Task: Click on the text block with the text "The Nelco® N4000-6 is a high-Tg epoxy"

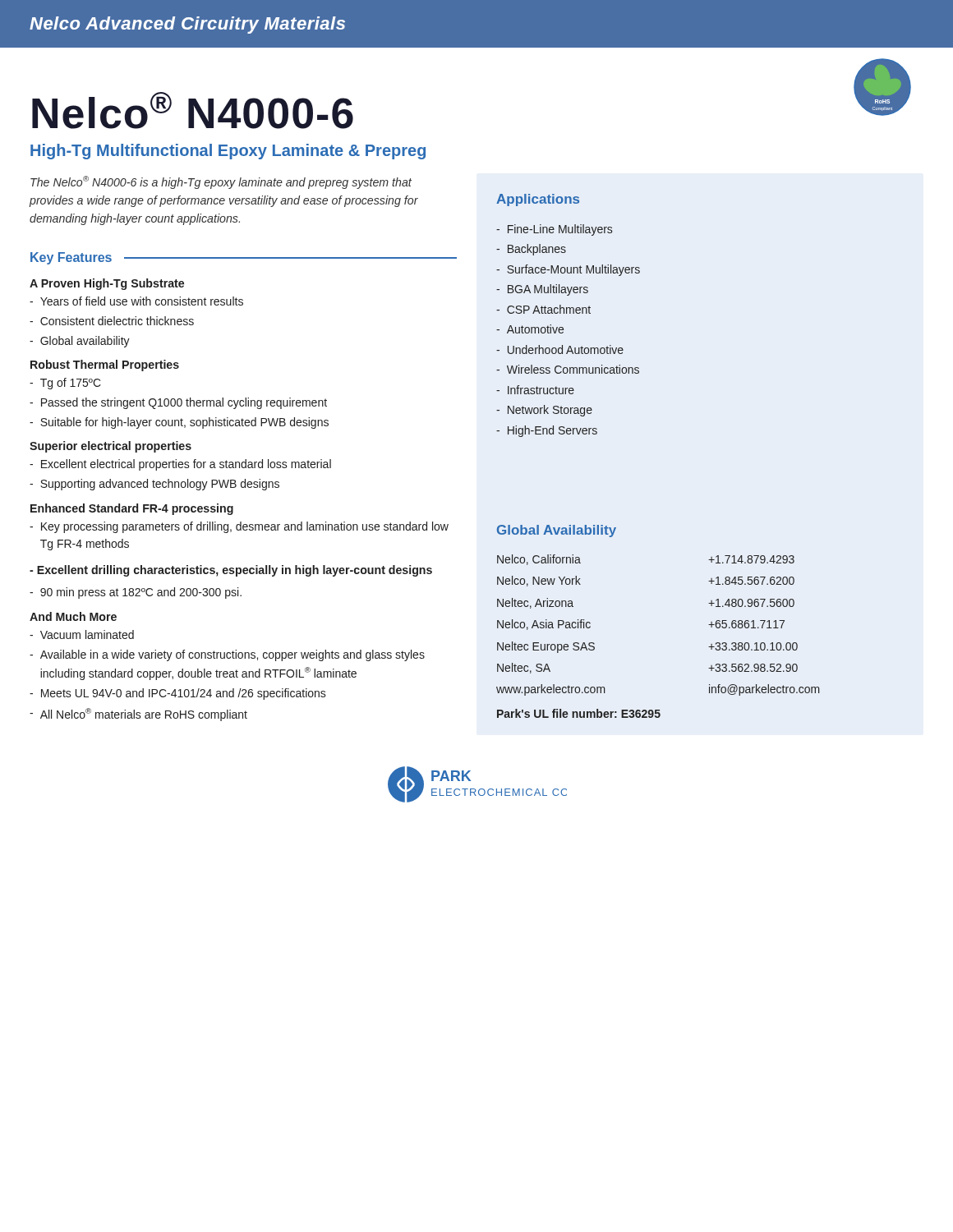Action: click(224, 200)
